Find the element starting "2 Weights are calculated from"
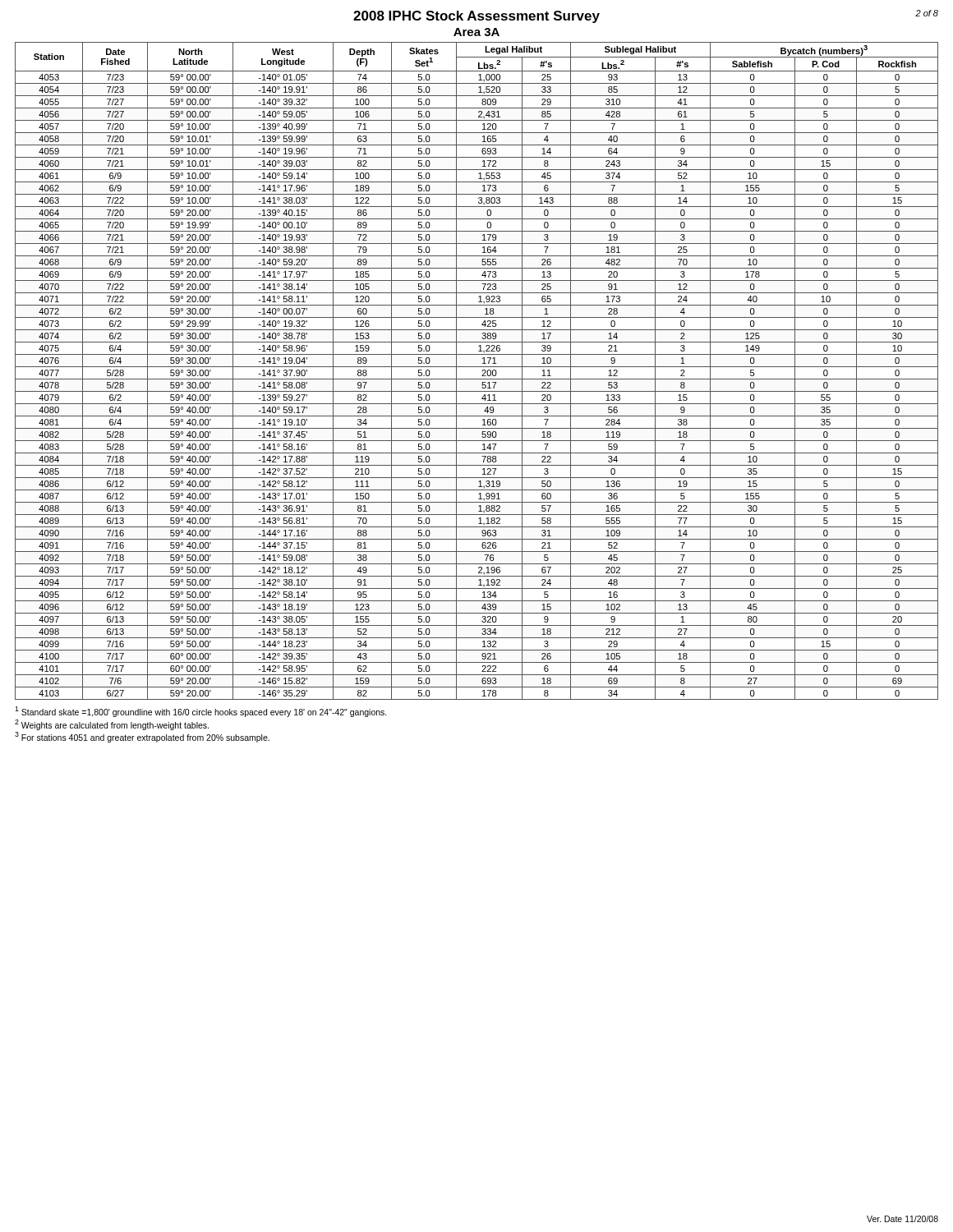This screenshot has width=953, height=1232. 112,725
